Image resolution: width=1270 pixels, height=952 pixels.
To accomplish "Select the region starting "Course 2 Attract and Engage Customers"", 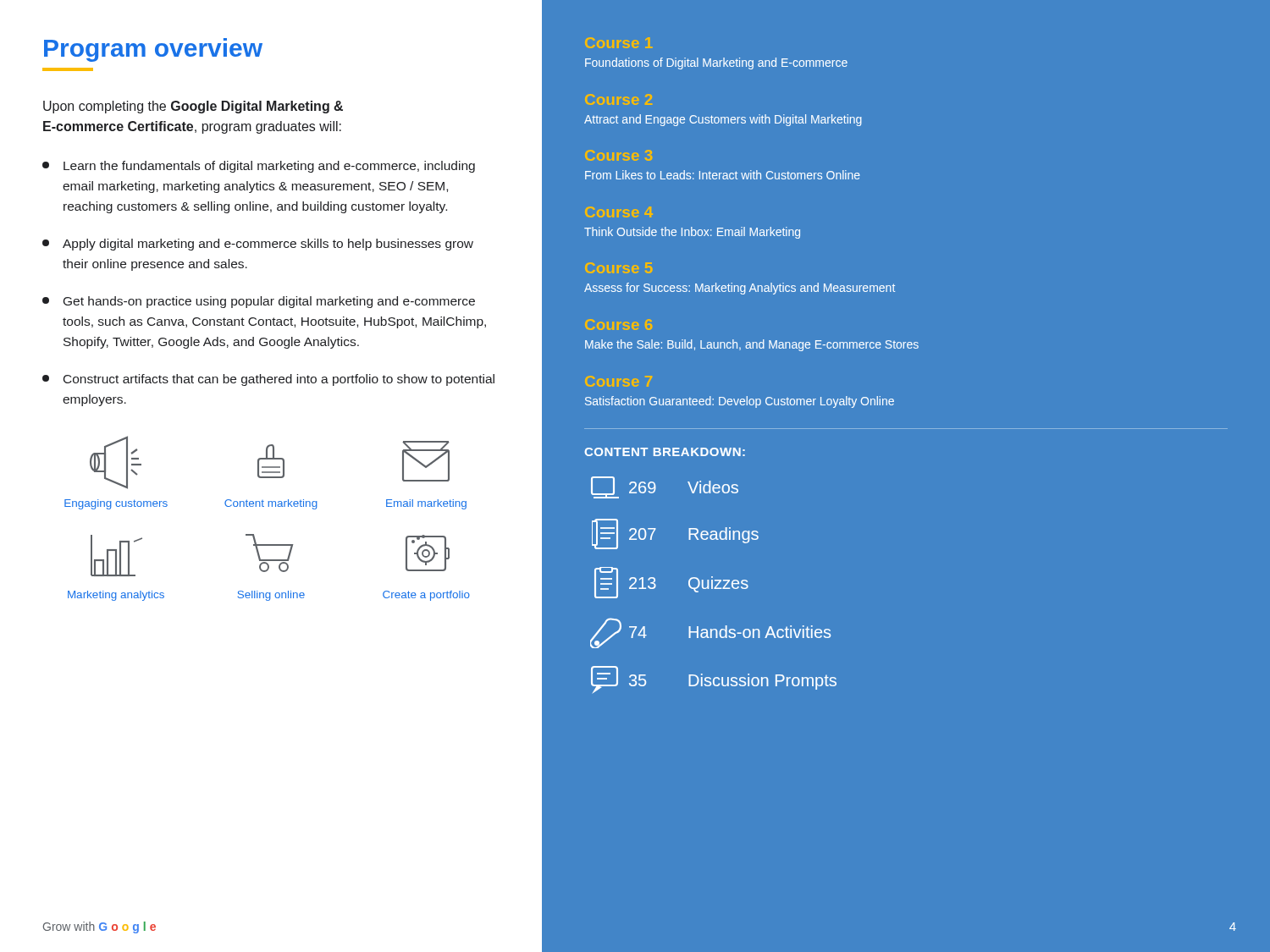I will tap(618, 99).
